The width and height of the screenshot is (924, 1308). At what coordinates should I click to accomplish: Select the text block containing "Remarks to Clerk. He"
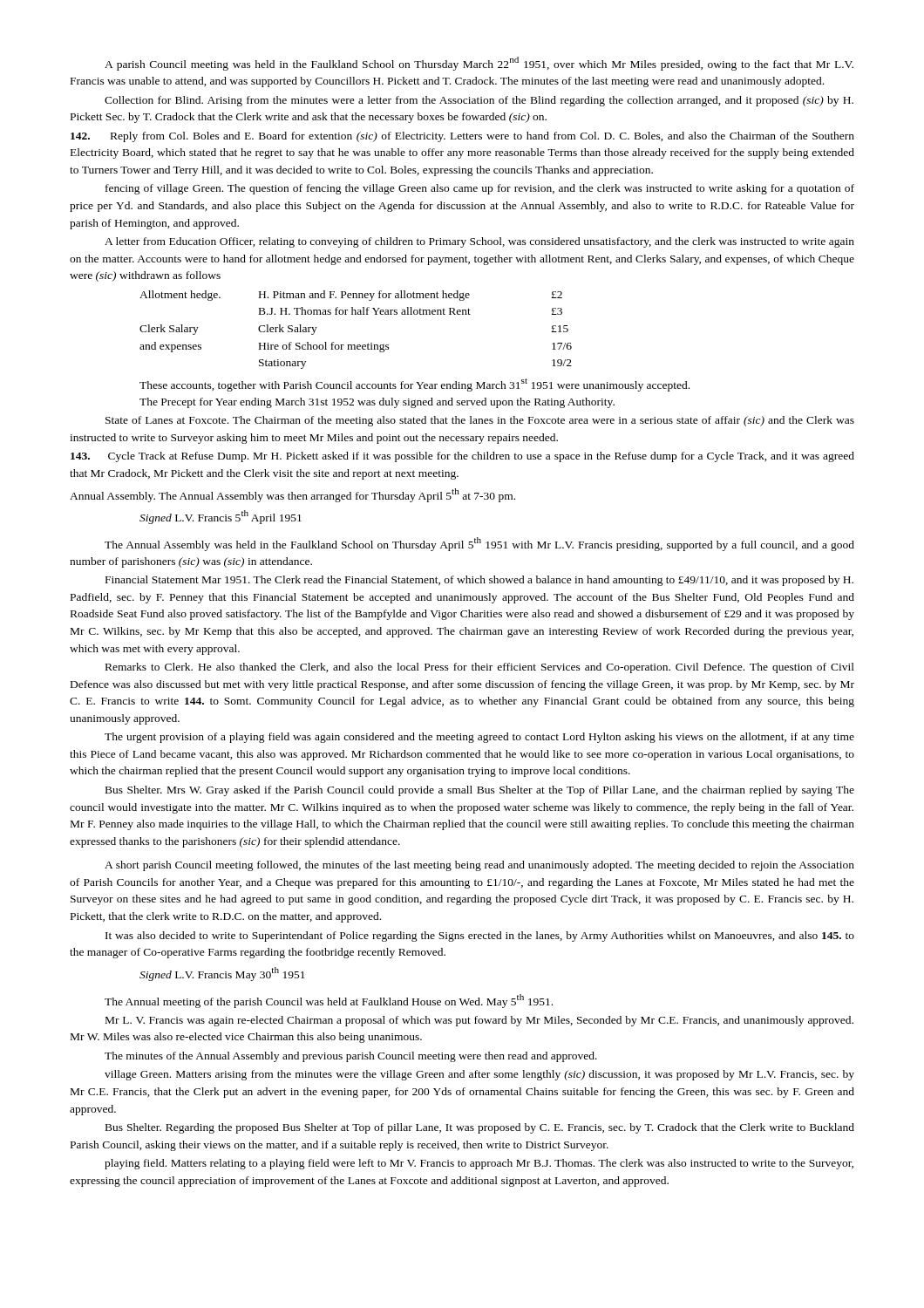tap(462, 692)
